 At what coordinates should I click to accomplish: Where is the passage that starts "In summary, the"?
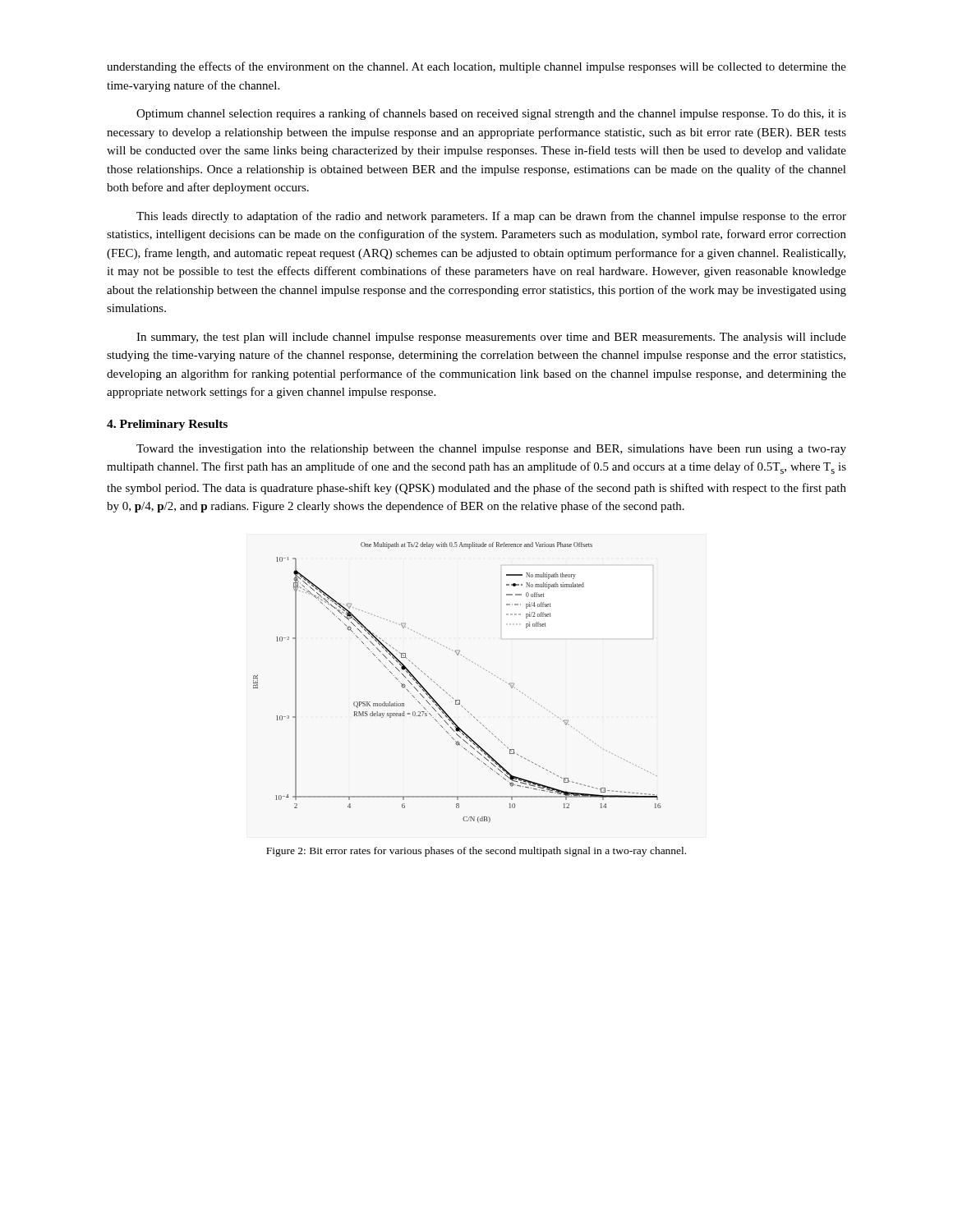tap(476, 364)
